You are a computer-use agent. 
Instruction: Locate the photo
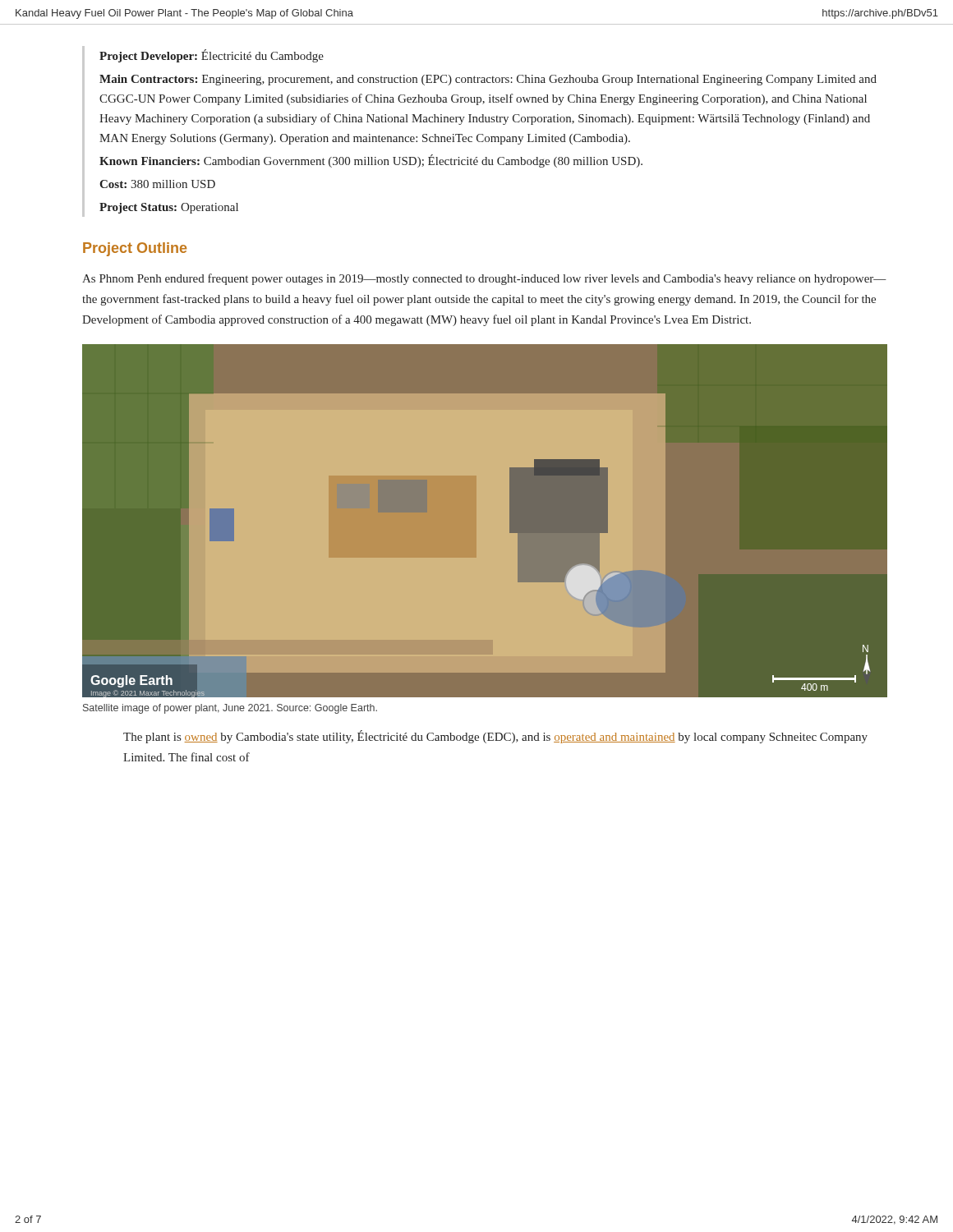tap(485, 521)
